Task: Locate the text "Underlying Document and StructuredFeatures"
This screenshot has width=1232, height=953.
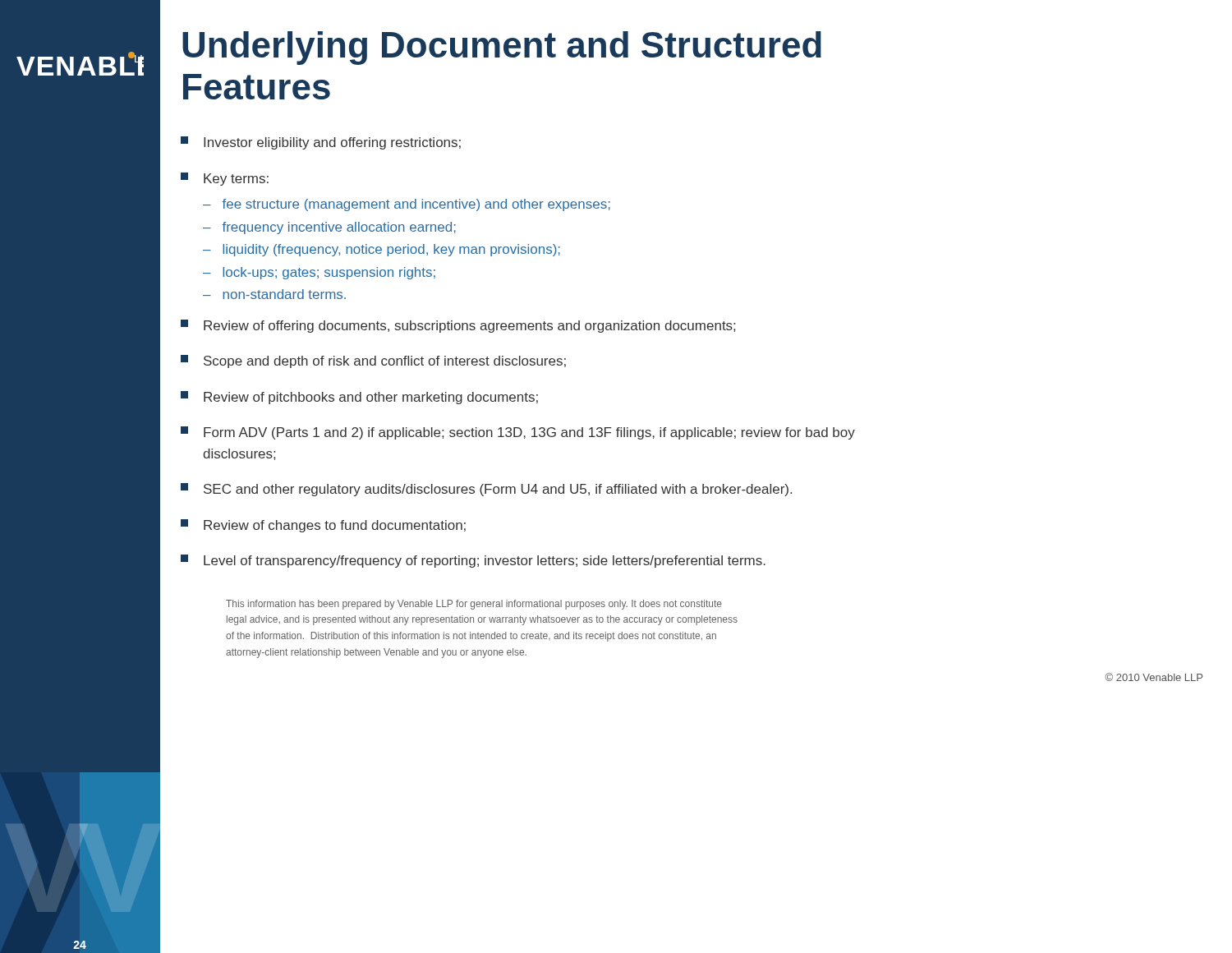Action: point(502,66)
